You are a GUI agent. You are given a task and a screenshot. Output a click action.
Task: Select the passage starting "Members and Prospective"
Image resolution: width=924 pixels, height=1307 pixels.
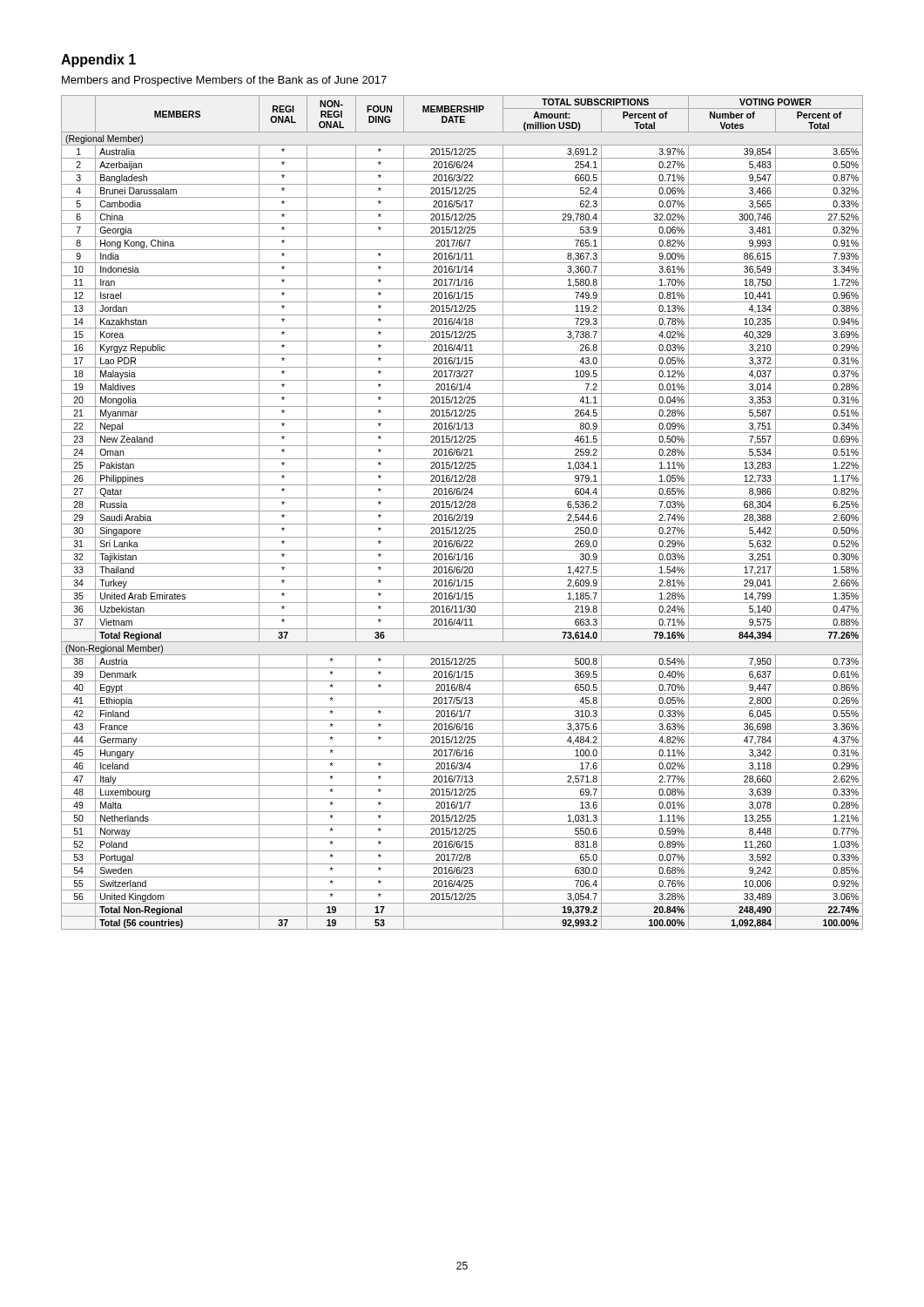coord(224,81)
